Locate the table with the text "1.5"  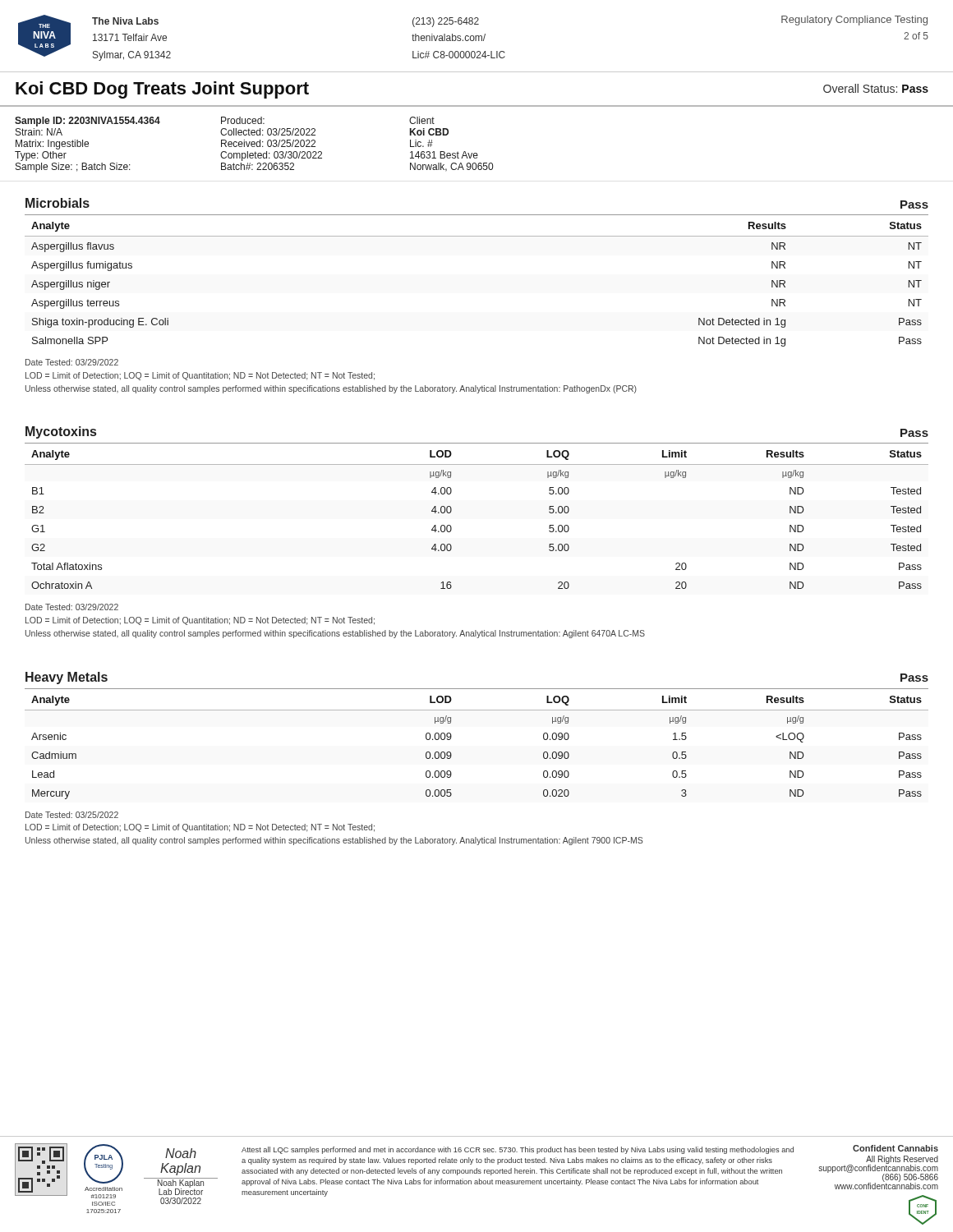point(476,745)
